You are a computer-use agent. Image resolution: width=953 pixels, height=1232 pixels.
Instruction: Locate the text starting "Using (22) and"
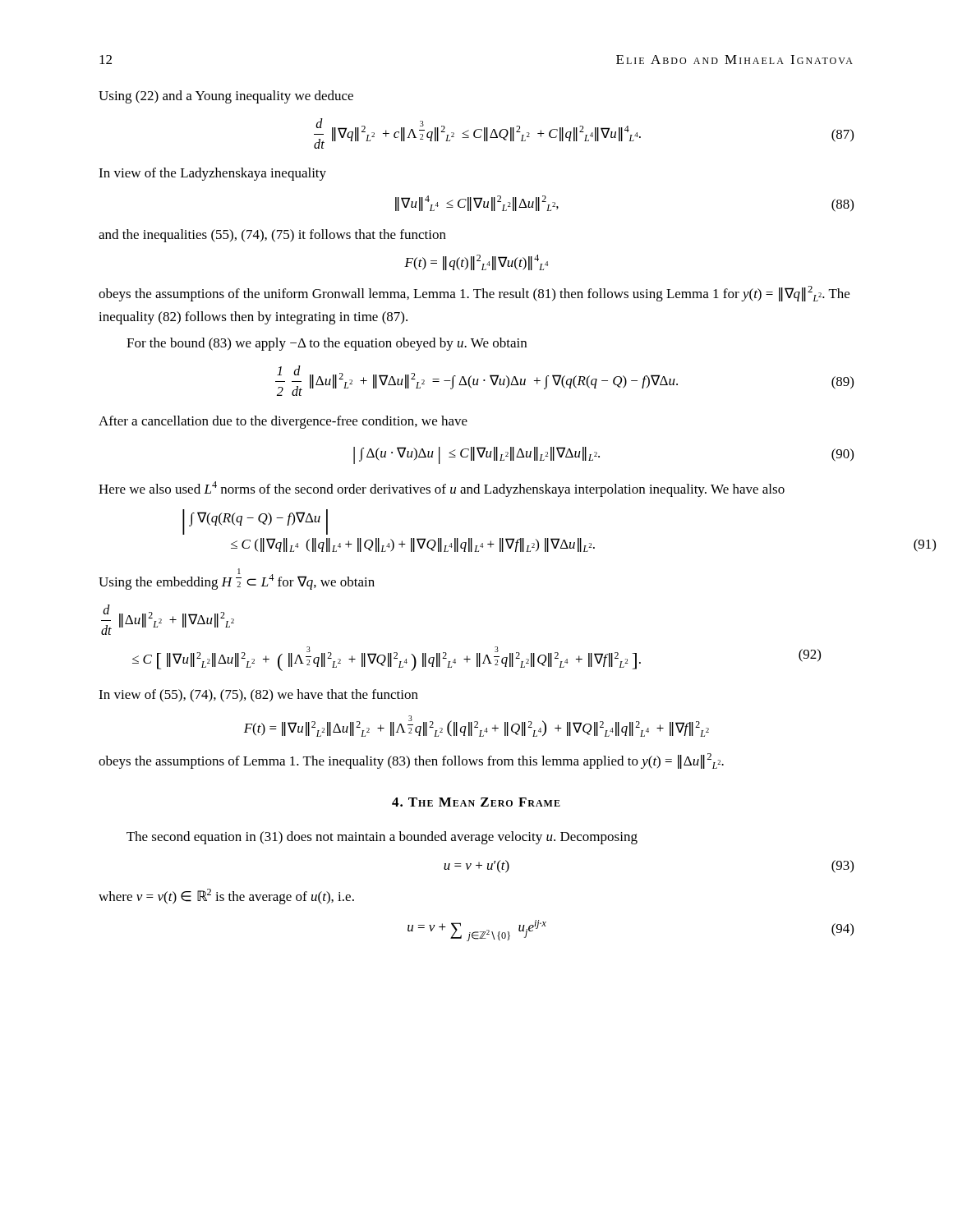[226, 95]
